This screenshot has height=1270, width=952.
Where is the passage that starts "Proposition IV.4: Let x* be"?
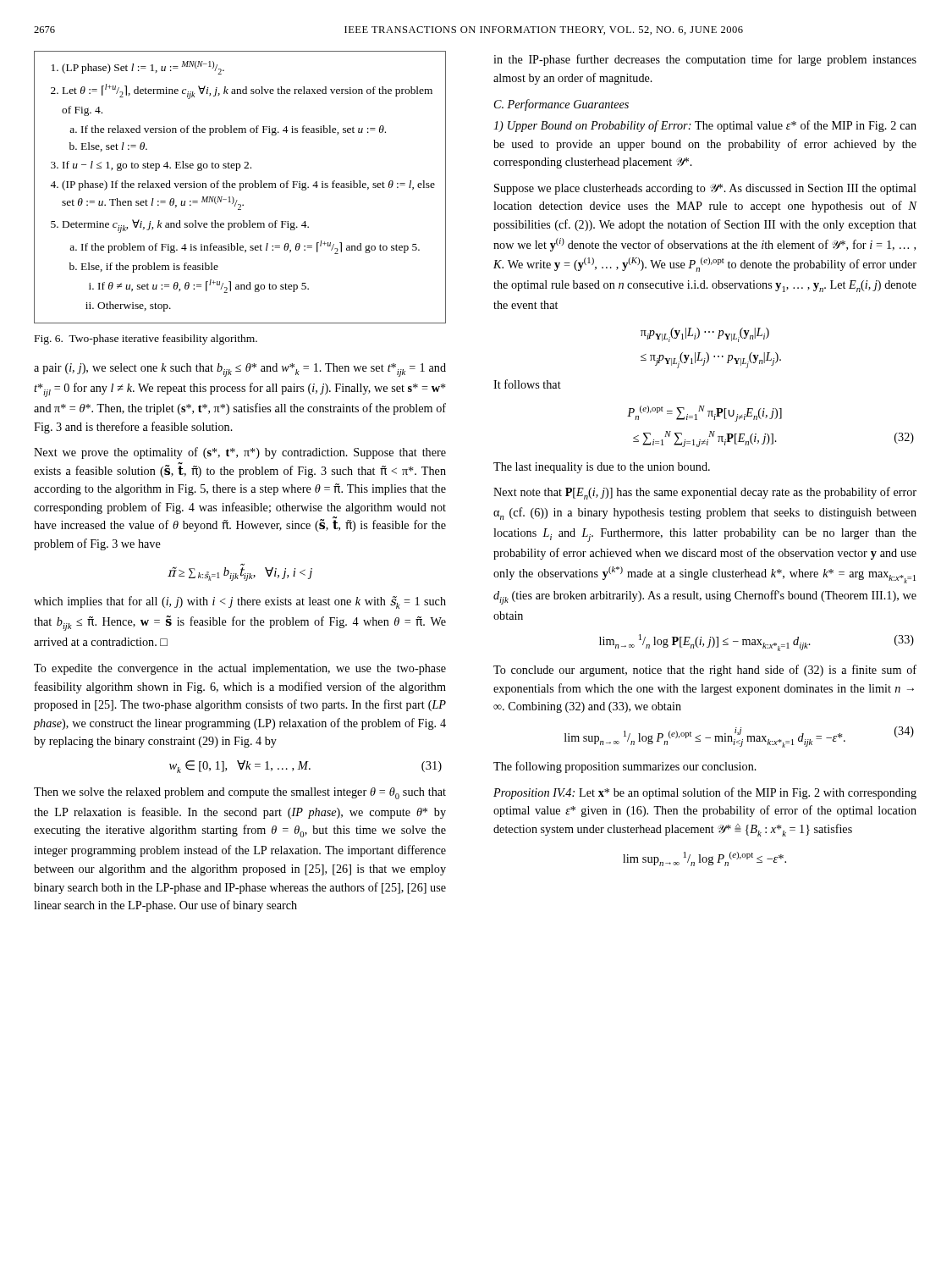pyautogui.click(x=705, y=812)
